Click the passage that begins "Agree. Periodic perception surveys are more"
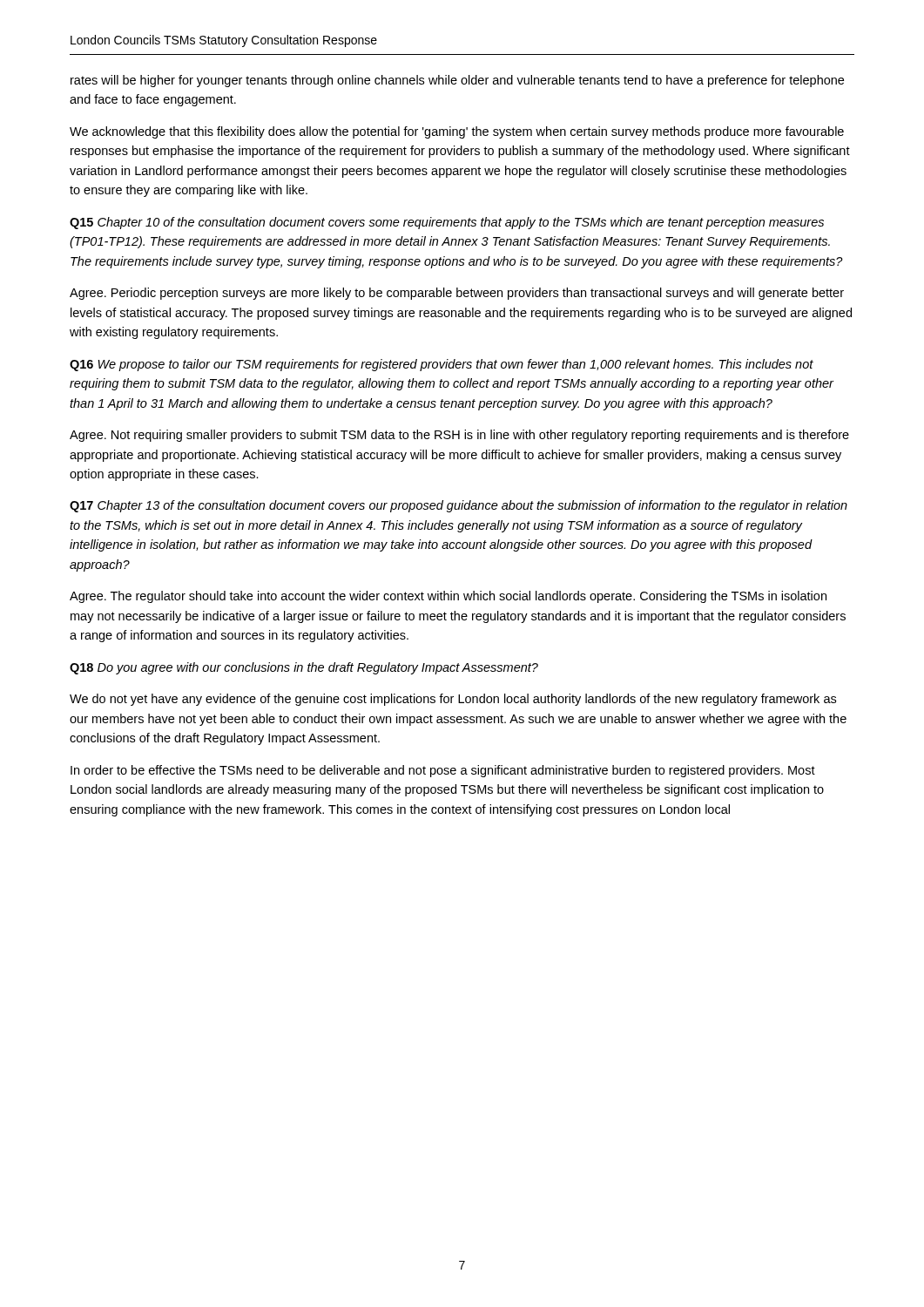Image resolution: width=924 pixels, height=1307 pixels. (461, 313)
